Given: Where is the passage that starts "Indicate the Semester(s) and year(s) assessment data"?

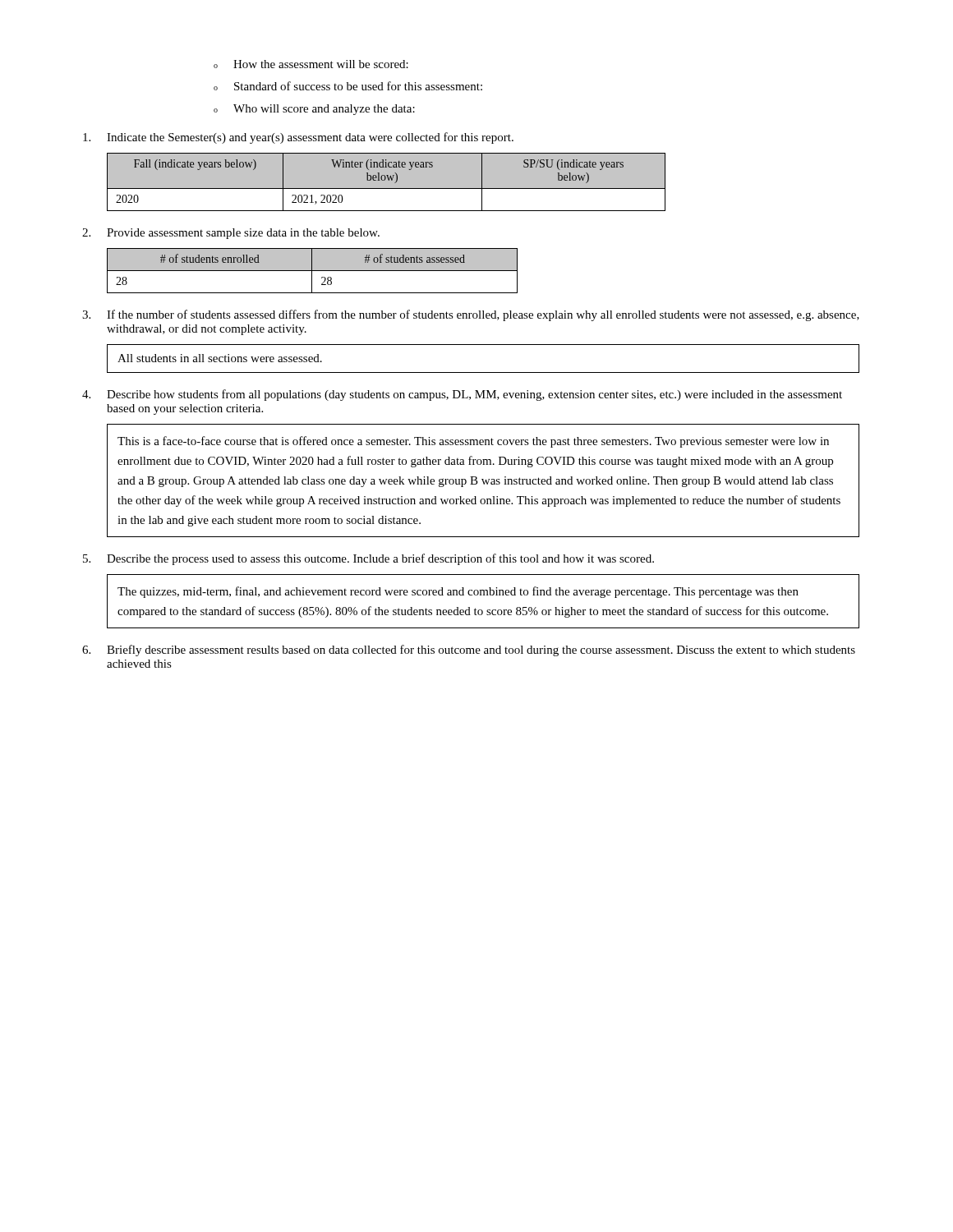Looking at the screenshot, I should coord(476,138).
